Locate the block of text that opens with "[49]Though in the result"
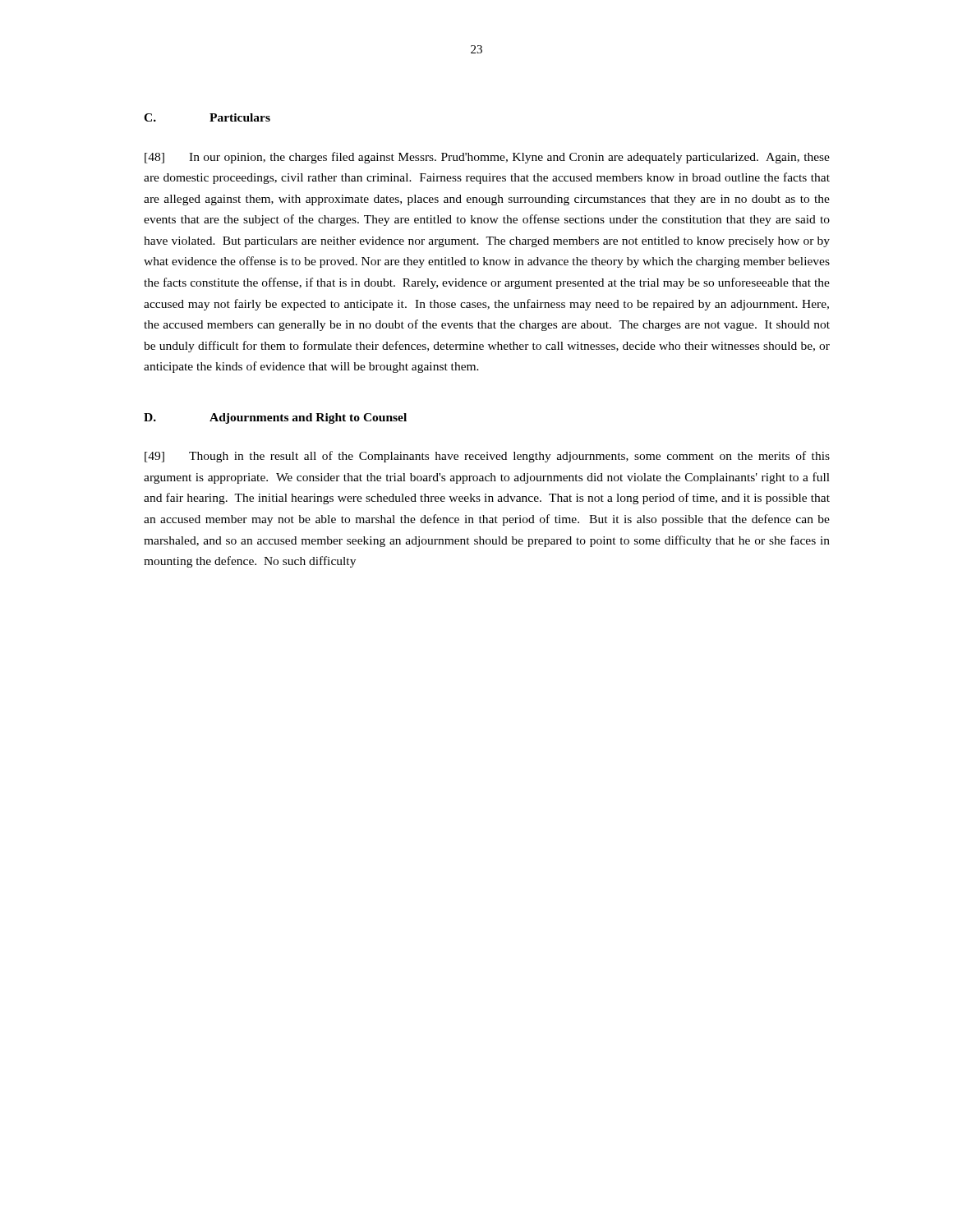The image size is (953, 1232). coord(487,507)
